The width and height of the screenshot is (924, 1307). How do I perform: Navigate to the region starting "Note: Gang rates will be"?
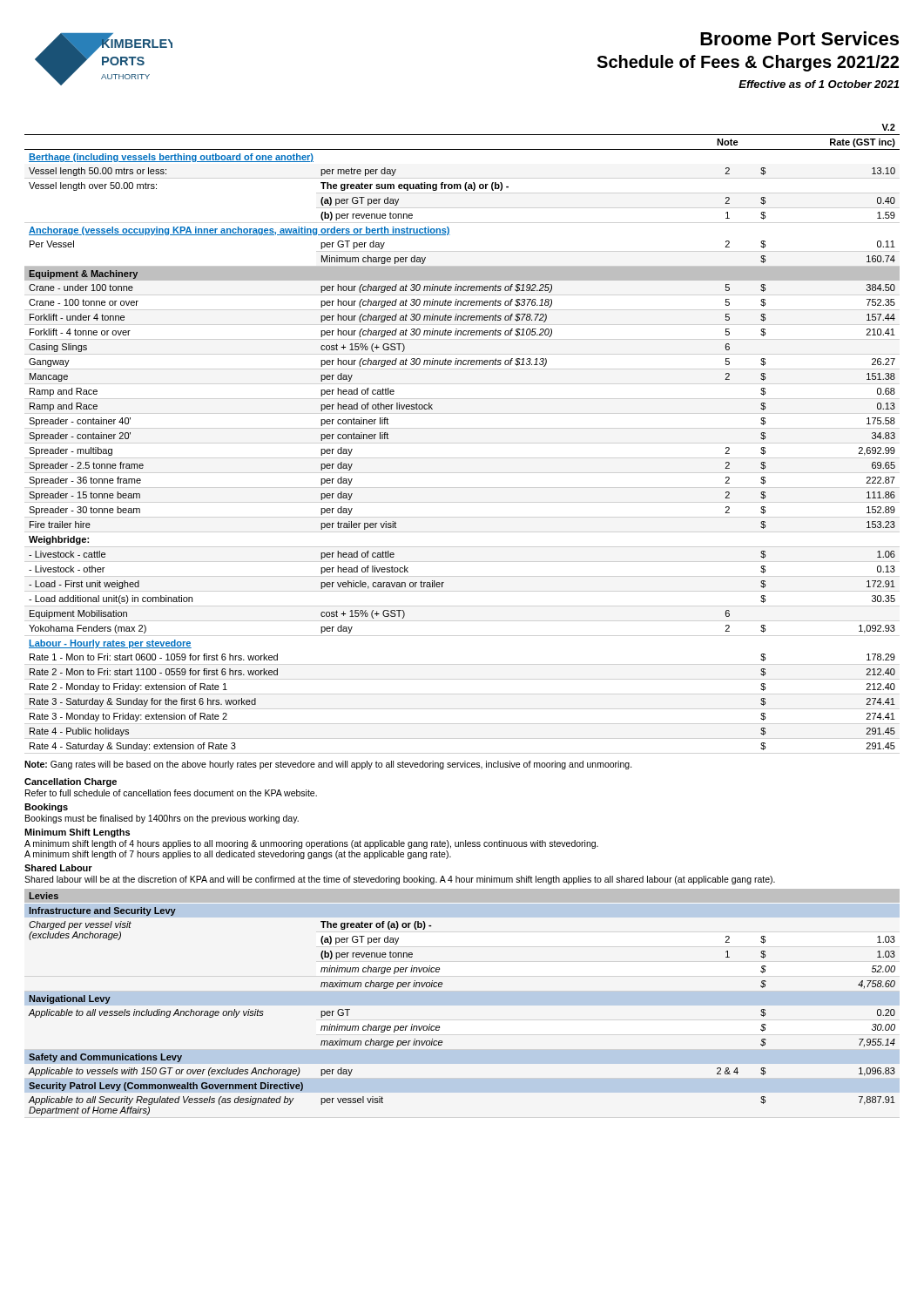328,764
